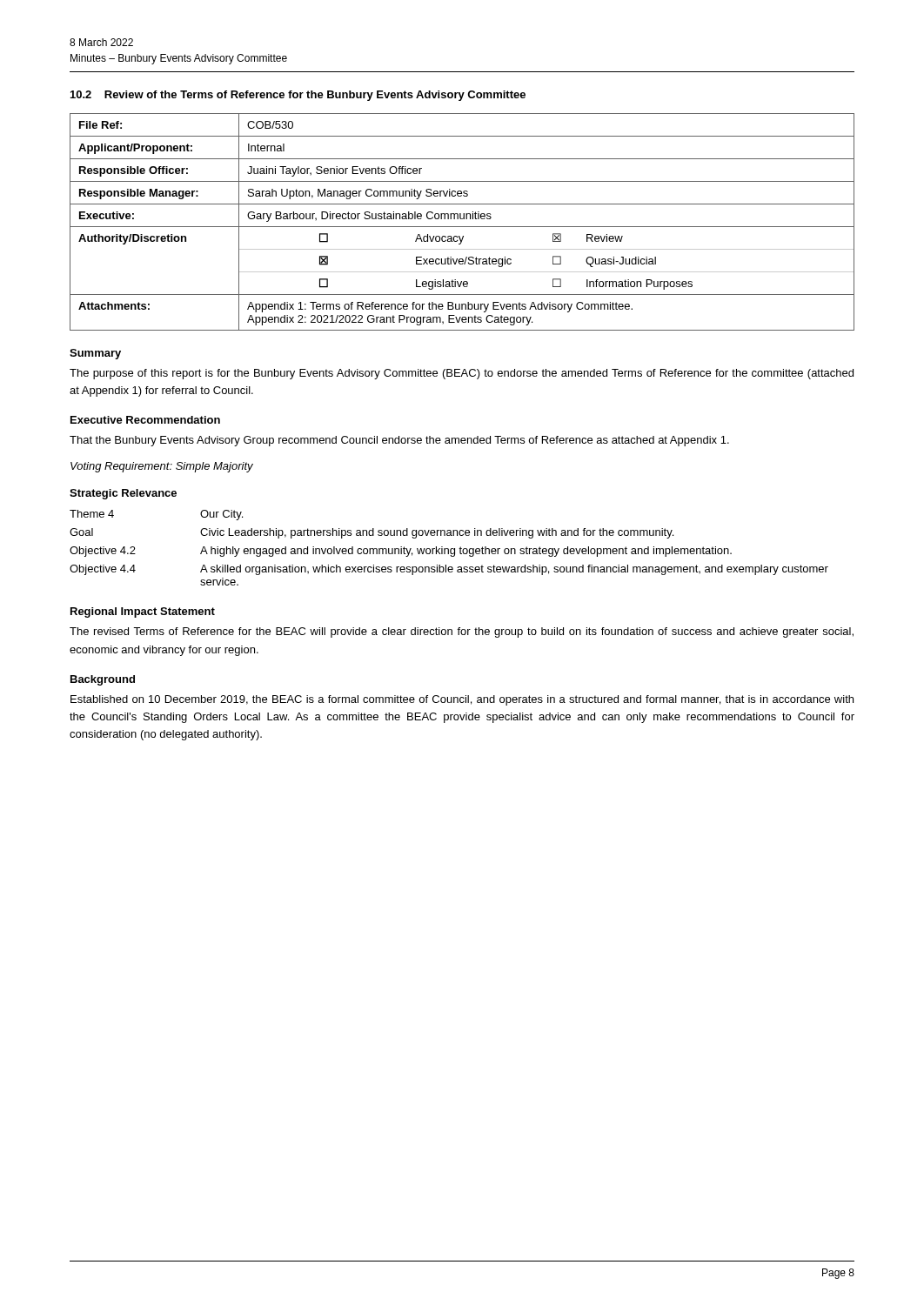This screenshot has height=1305, width=924.
Task: Find the table that mentions "A skilled organisation, which"
Action: [462, 548]
